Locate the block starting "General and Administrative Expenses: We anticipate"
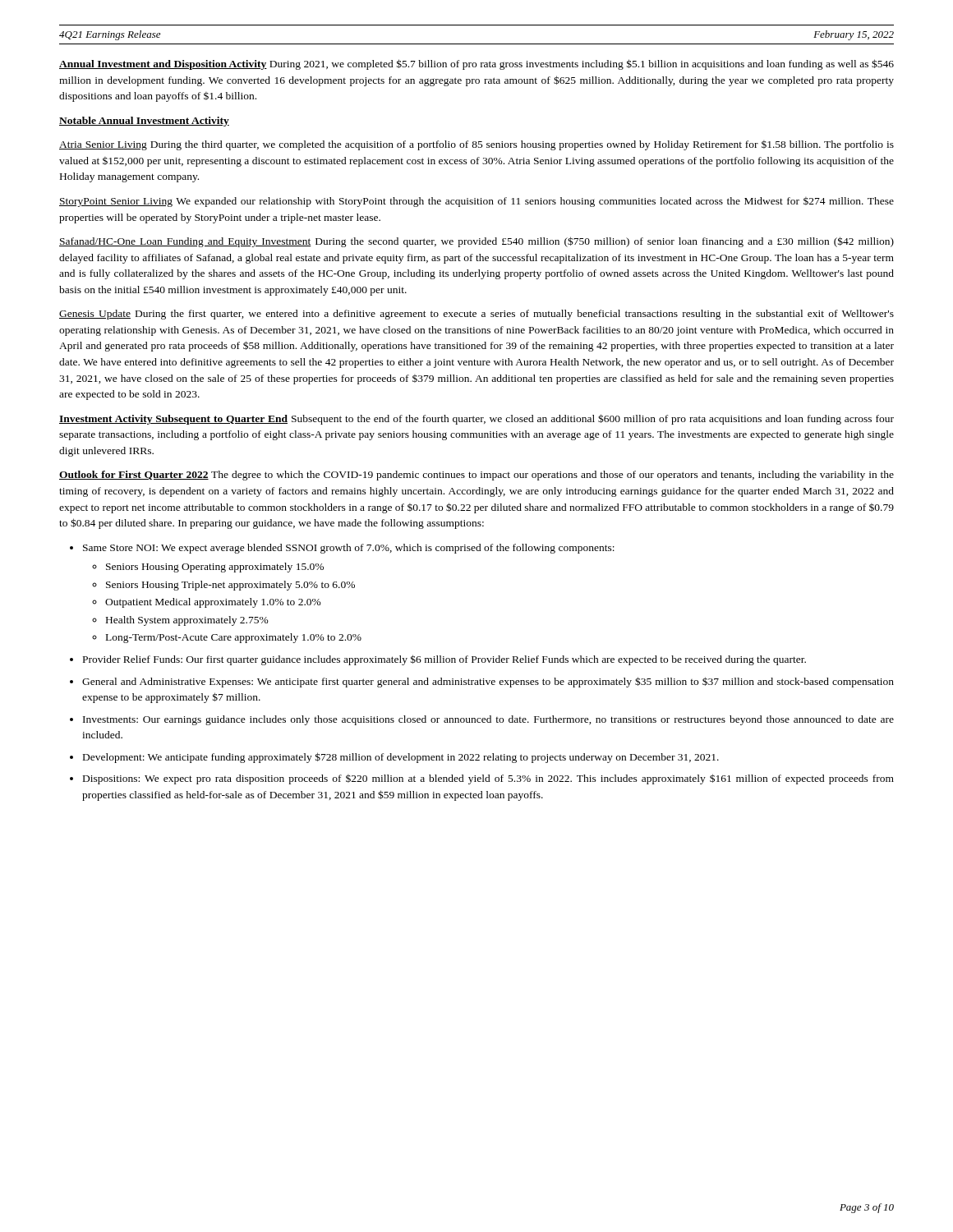This screenshot has height=1232, width=953. click(x=488, y=689)
